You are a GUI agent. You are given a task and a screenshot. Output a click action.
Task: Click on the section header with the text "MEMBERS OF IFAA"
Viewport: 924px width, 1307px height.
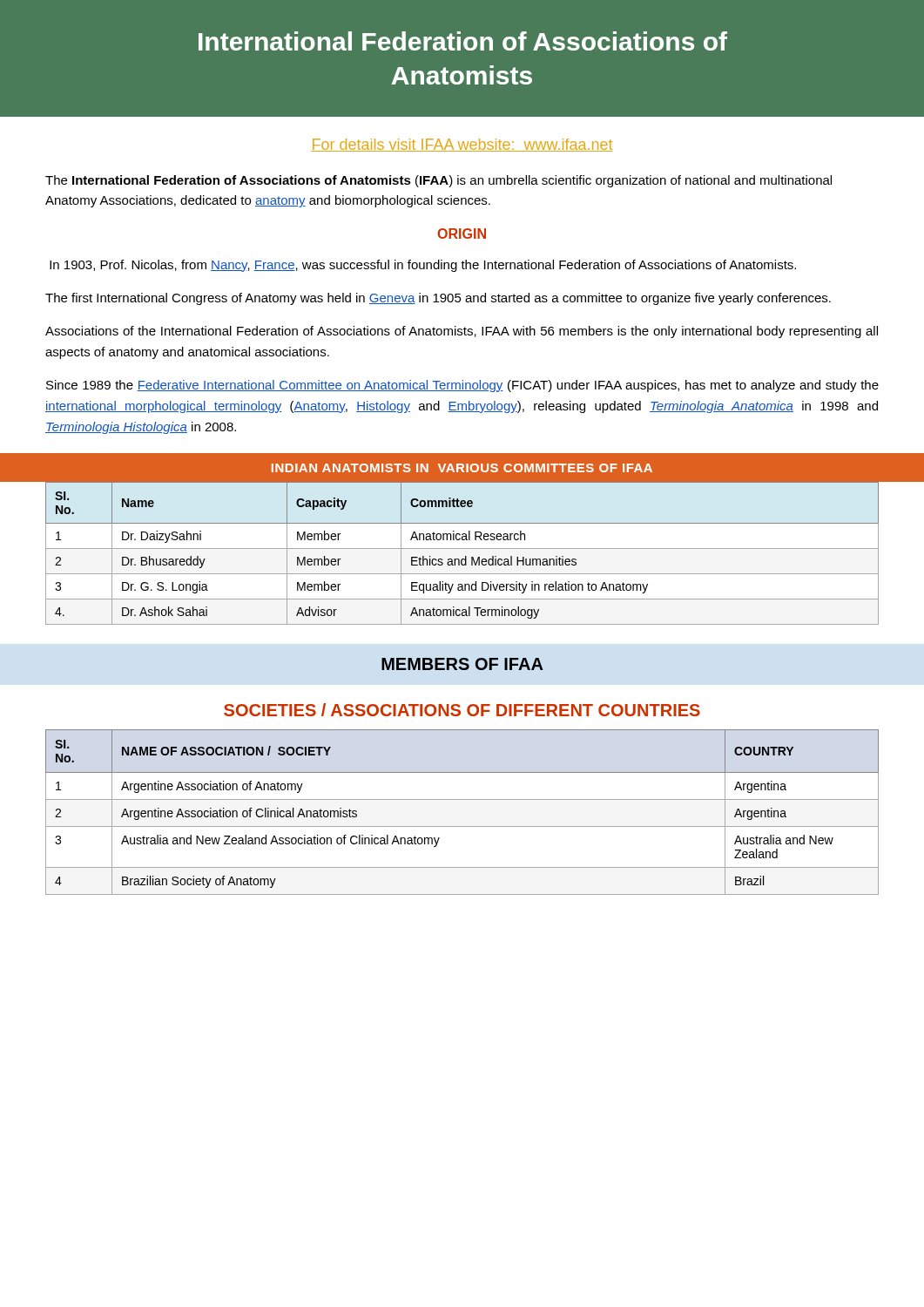[x=462, y=664]
